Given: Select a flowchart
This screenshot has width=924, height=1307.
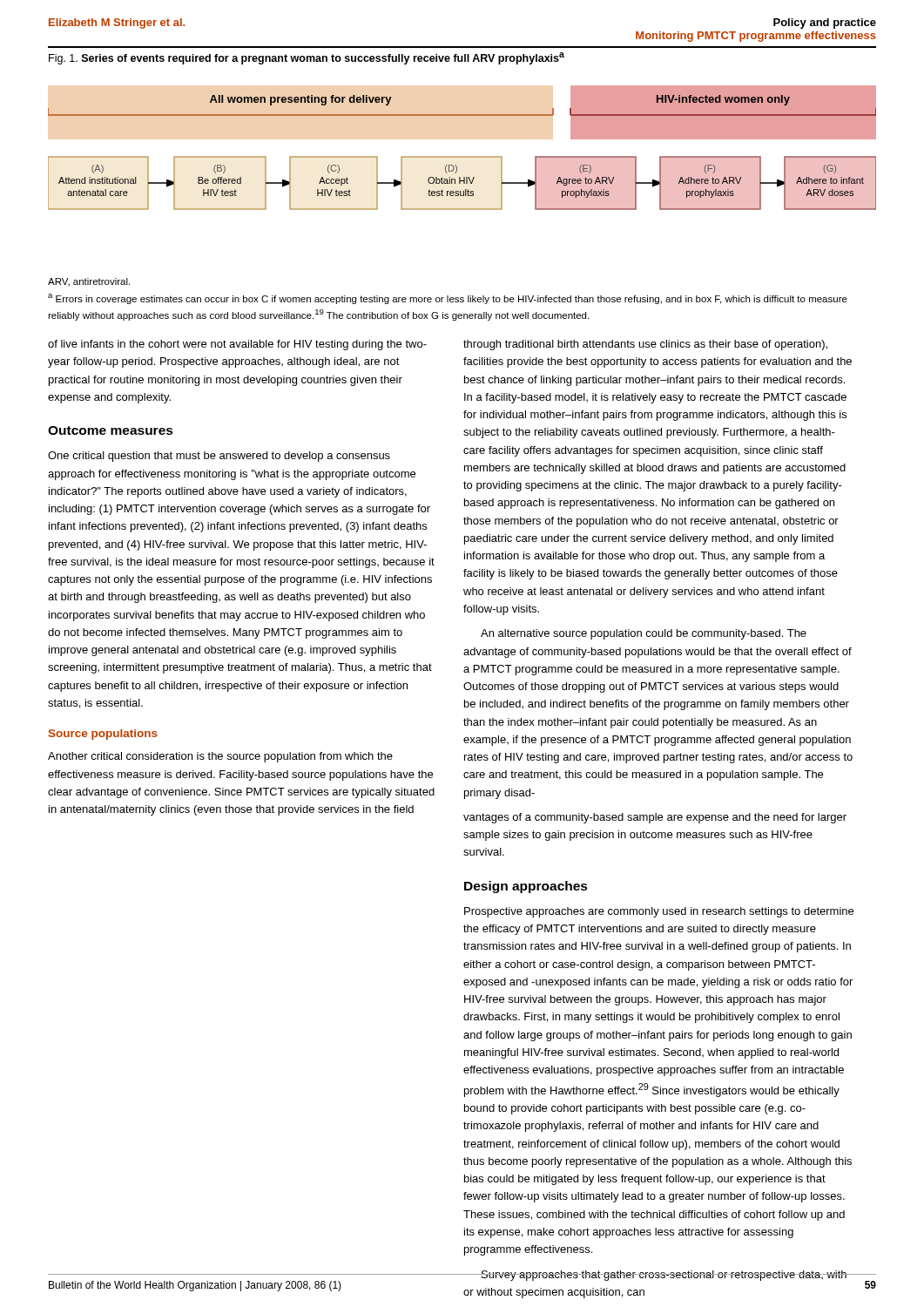Looking at the screenshot, I should coord(462,171).
